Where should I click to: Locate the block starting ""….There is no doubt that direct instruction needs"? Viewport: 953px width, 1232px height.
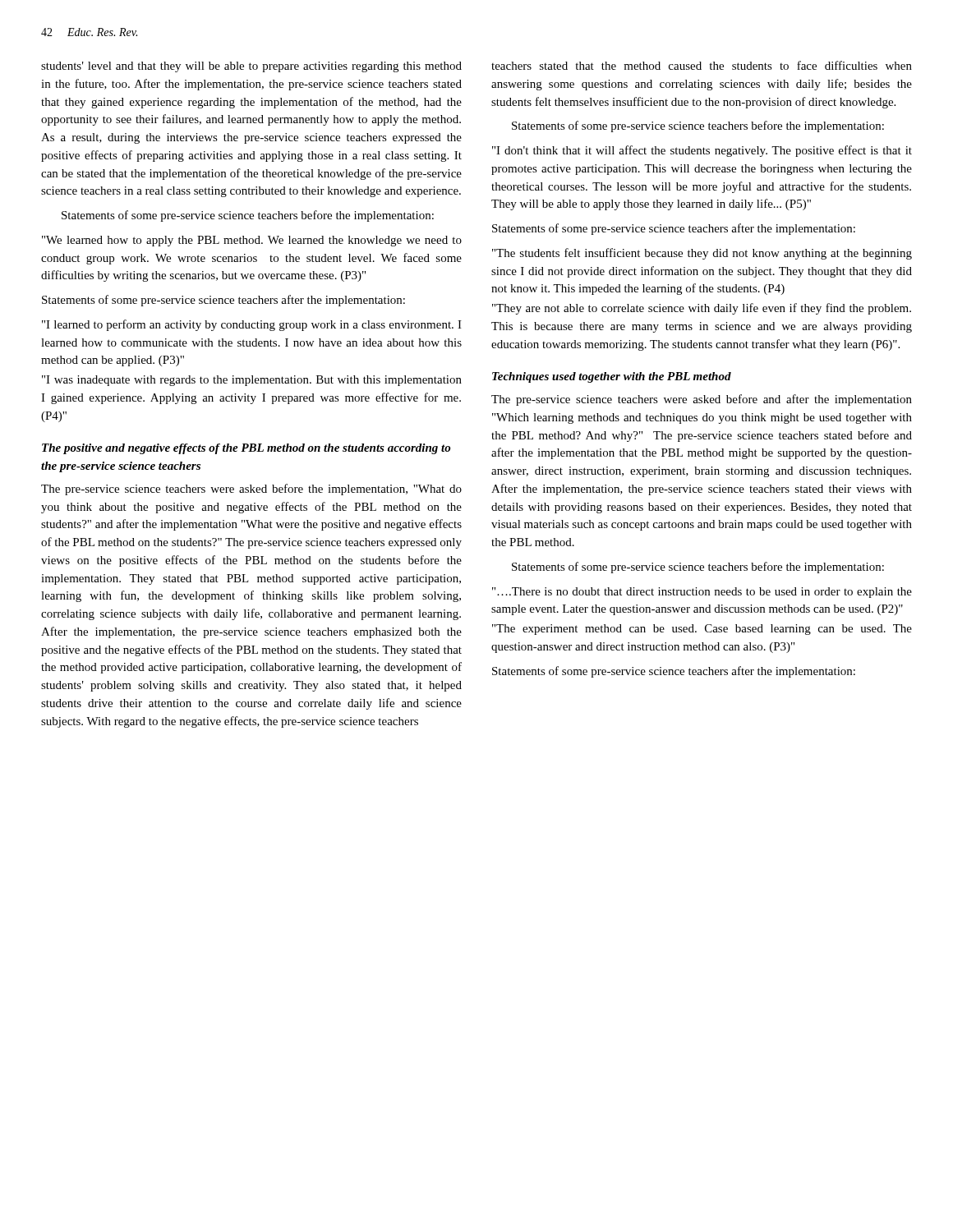[x=702, y=619]
